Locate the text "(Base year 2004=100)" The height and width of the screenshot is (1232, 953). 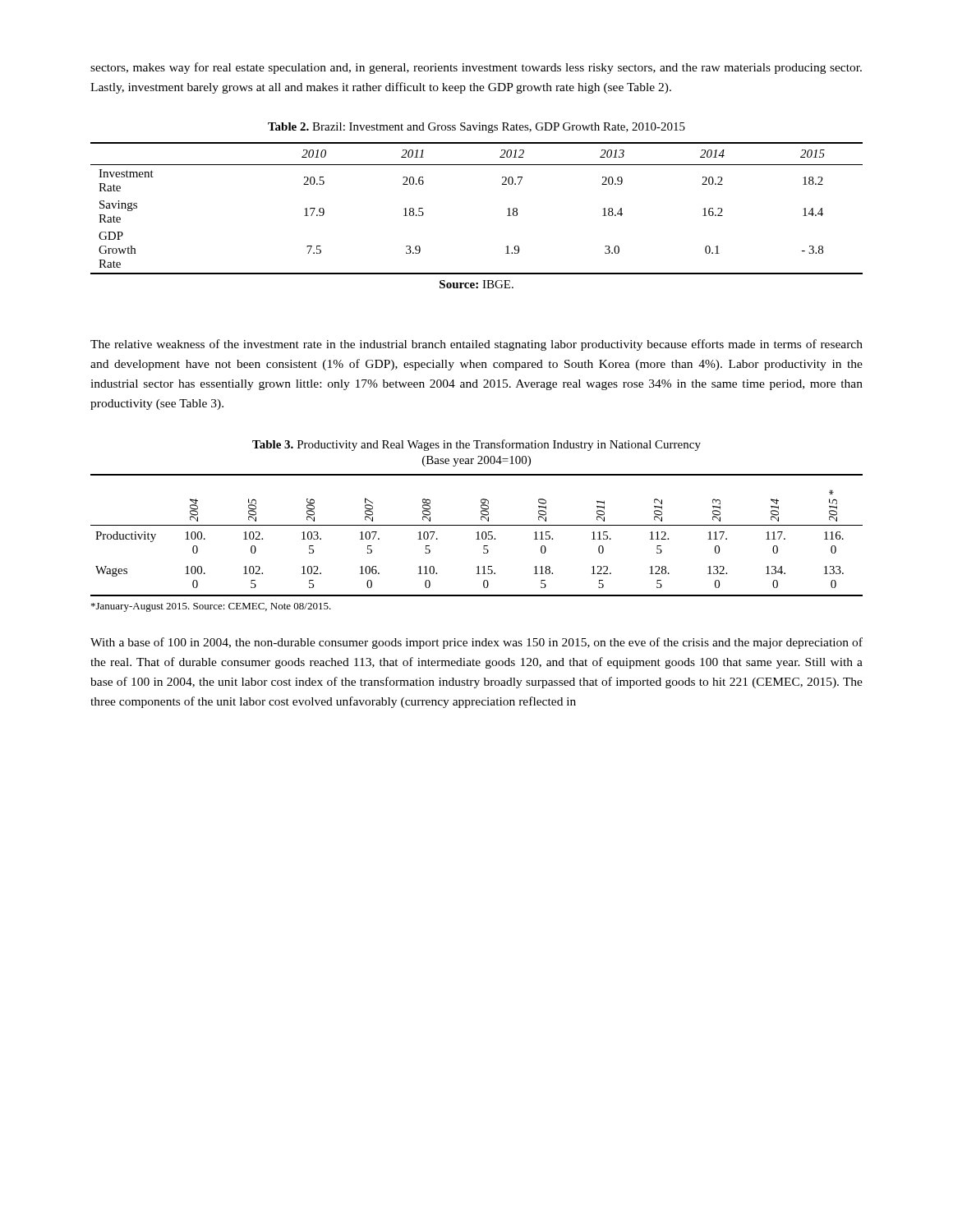pos(476,460)
